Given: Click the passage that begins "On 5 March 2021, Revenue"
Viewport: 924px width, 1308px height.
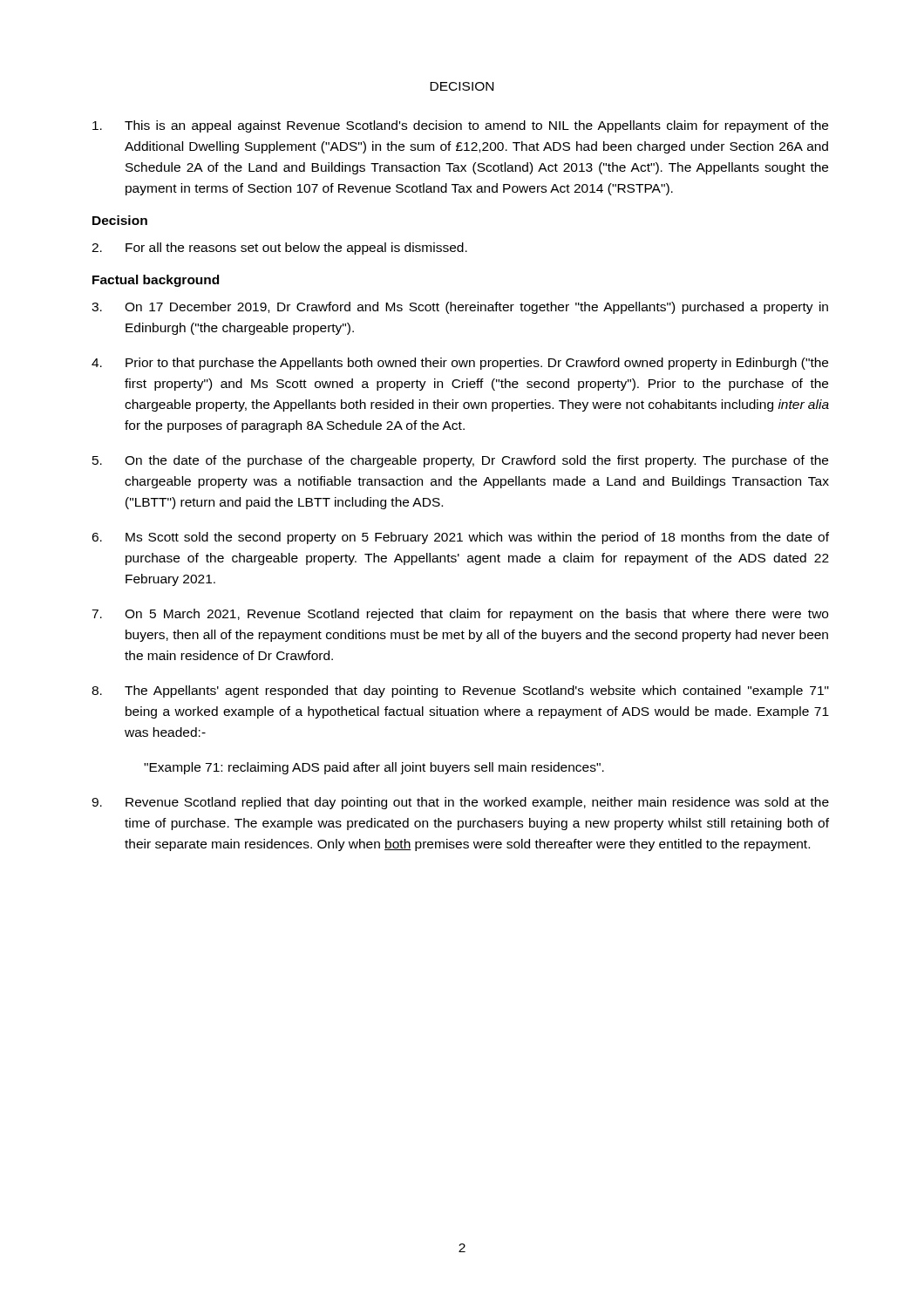Looking at the screenshot, I should pyautogui.click(x=460, y=635).
